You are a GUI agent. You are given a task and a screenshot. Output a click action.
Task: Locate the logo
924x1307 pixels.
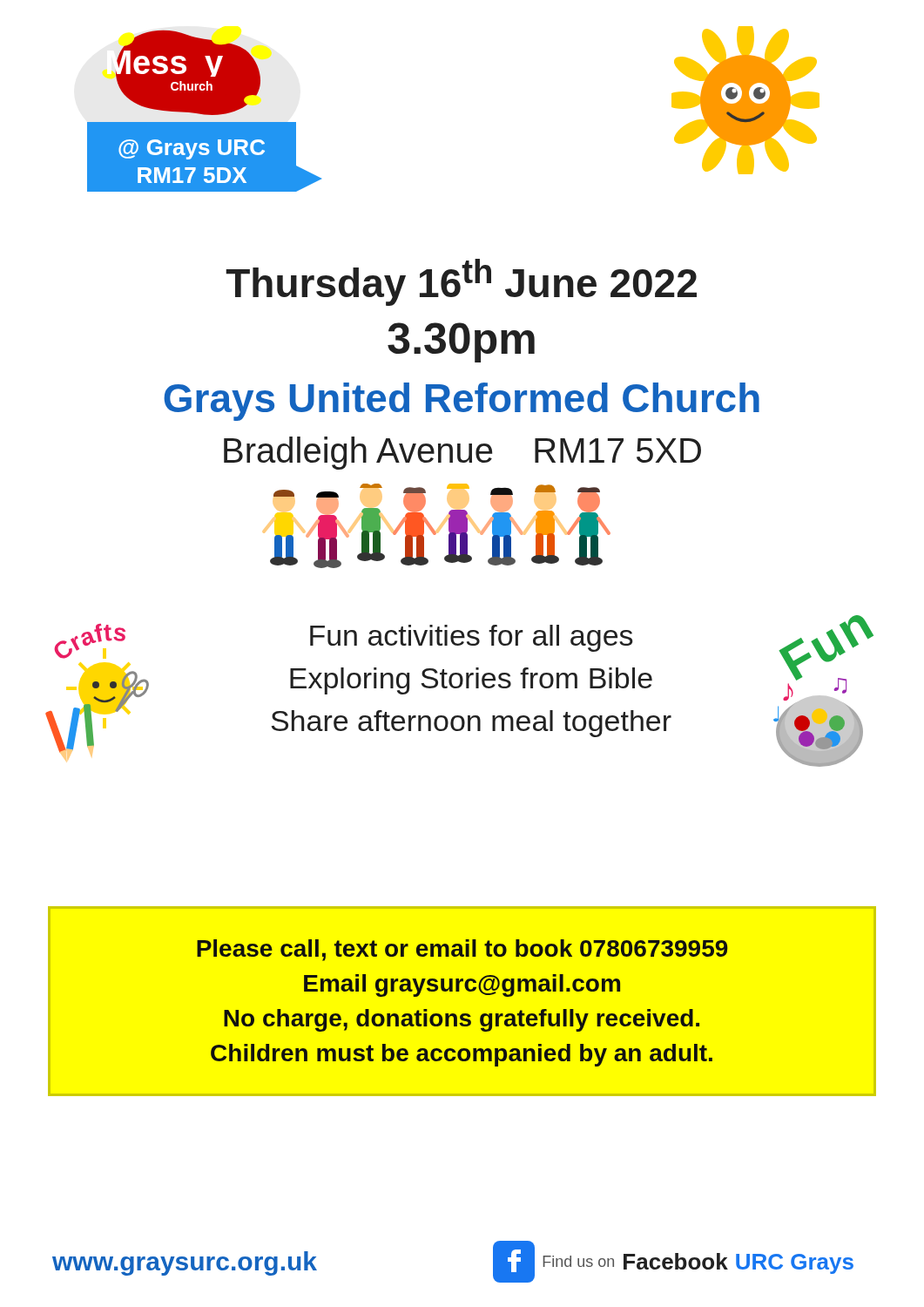pyautogui.click(x=218, y=122)
